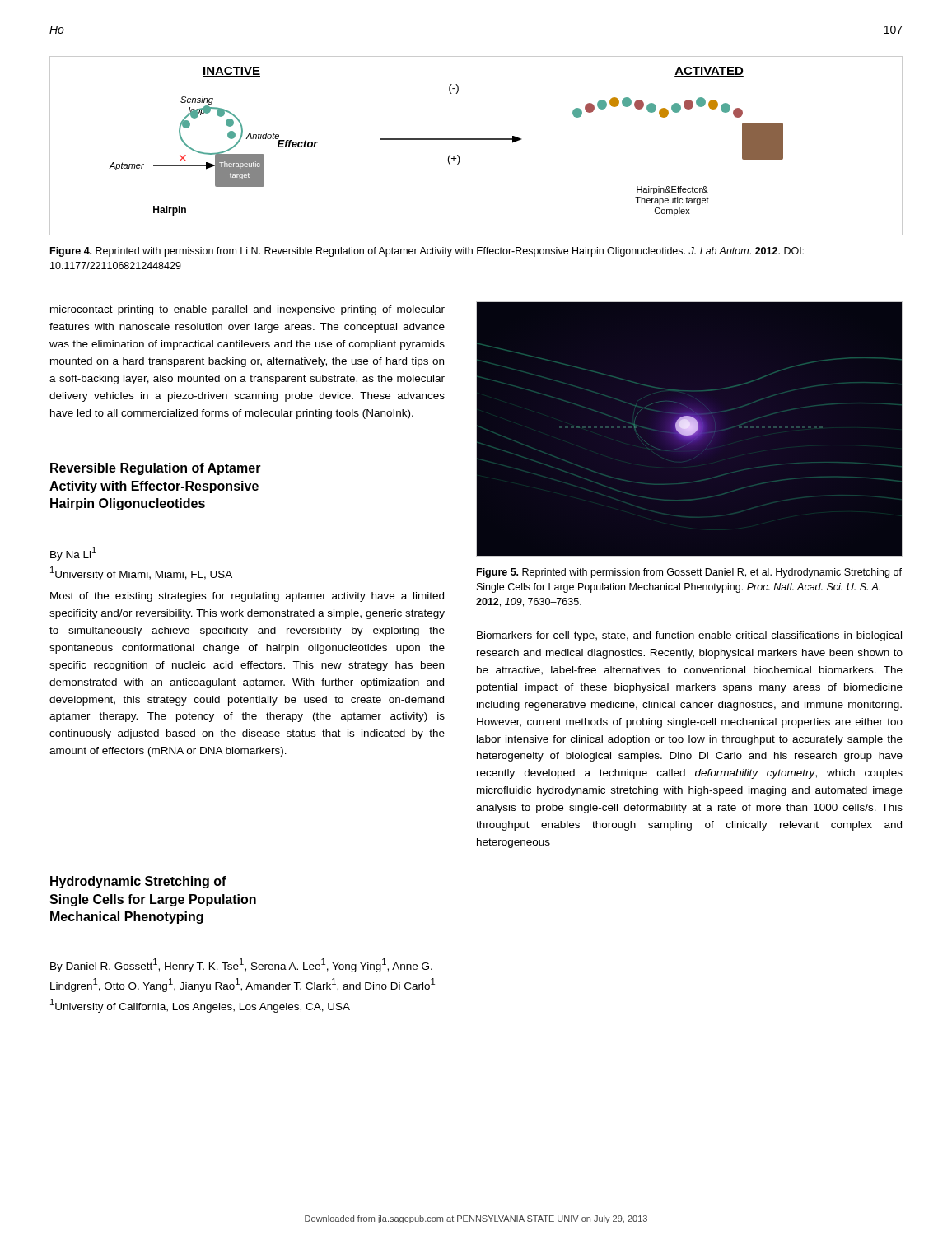Click on the passage starting "microcontact printing to enable"
This screenshot has height=1235, width=952.
pos(247,361)
